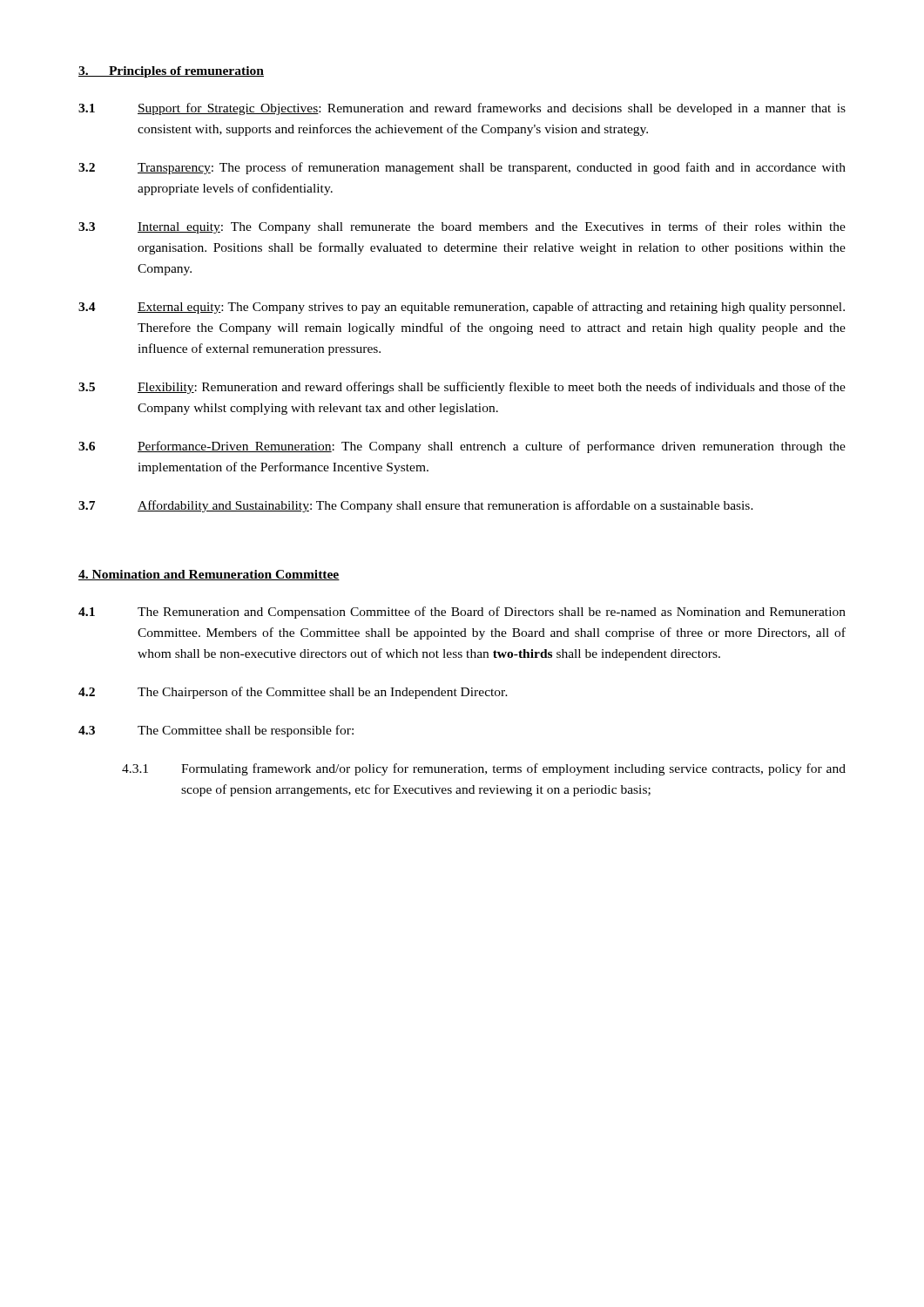
Task: Locate the list item that says "3.6 Performance-Driven Remuneration: The Company shall entrench a"
Action: pyautogui.click(x=462, y=457)
